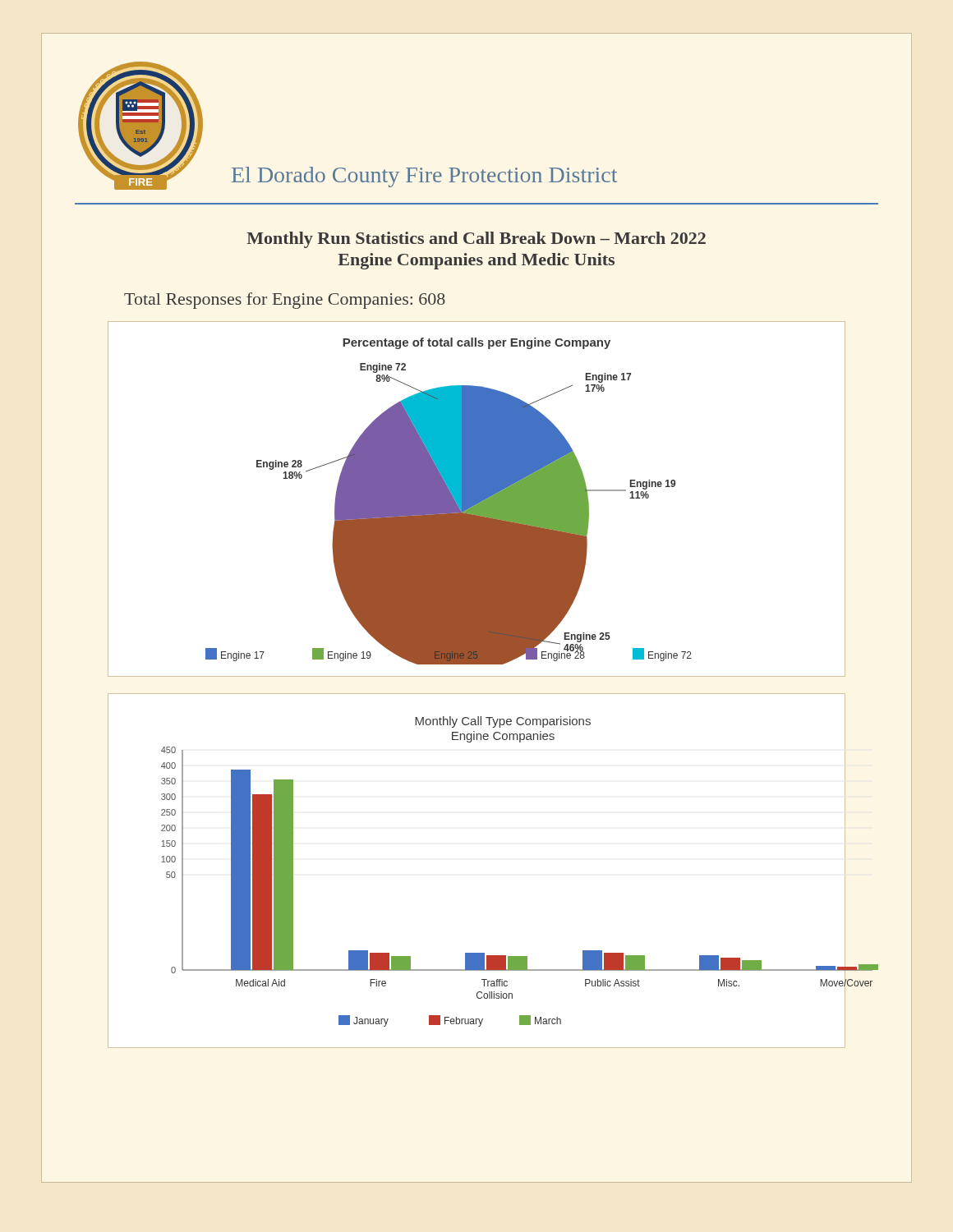Locate the title that says "Monthly Run Statistics and Call"
953x1232 pixels.
coord(476,249)
